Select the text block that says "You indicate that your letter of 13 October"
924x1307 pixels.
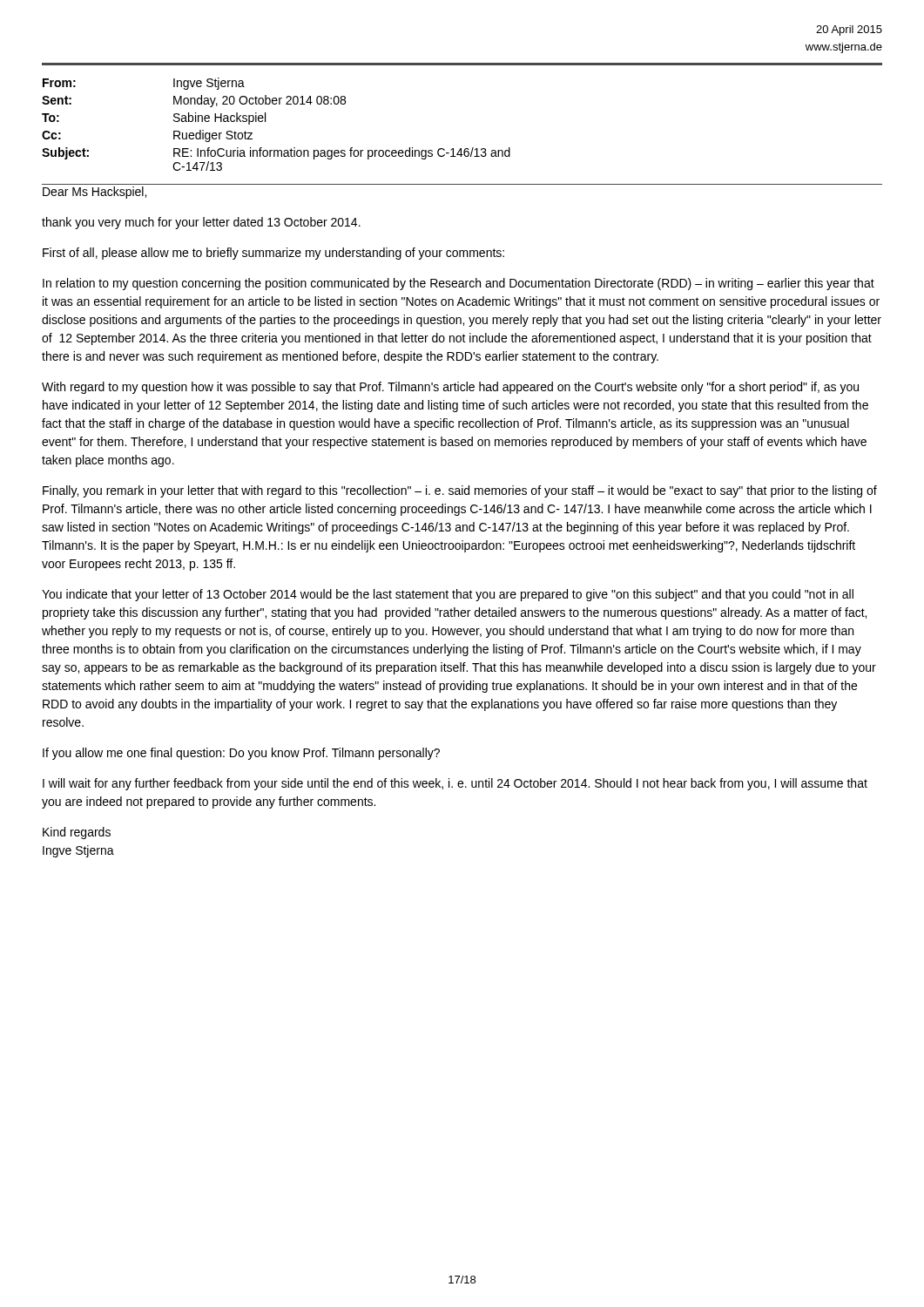click(462, 659)
